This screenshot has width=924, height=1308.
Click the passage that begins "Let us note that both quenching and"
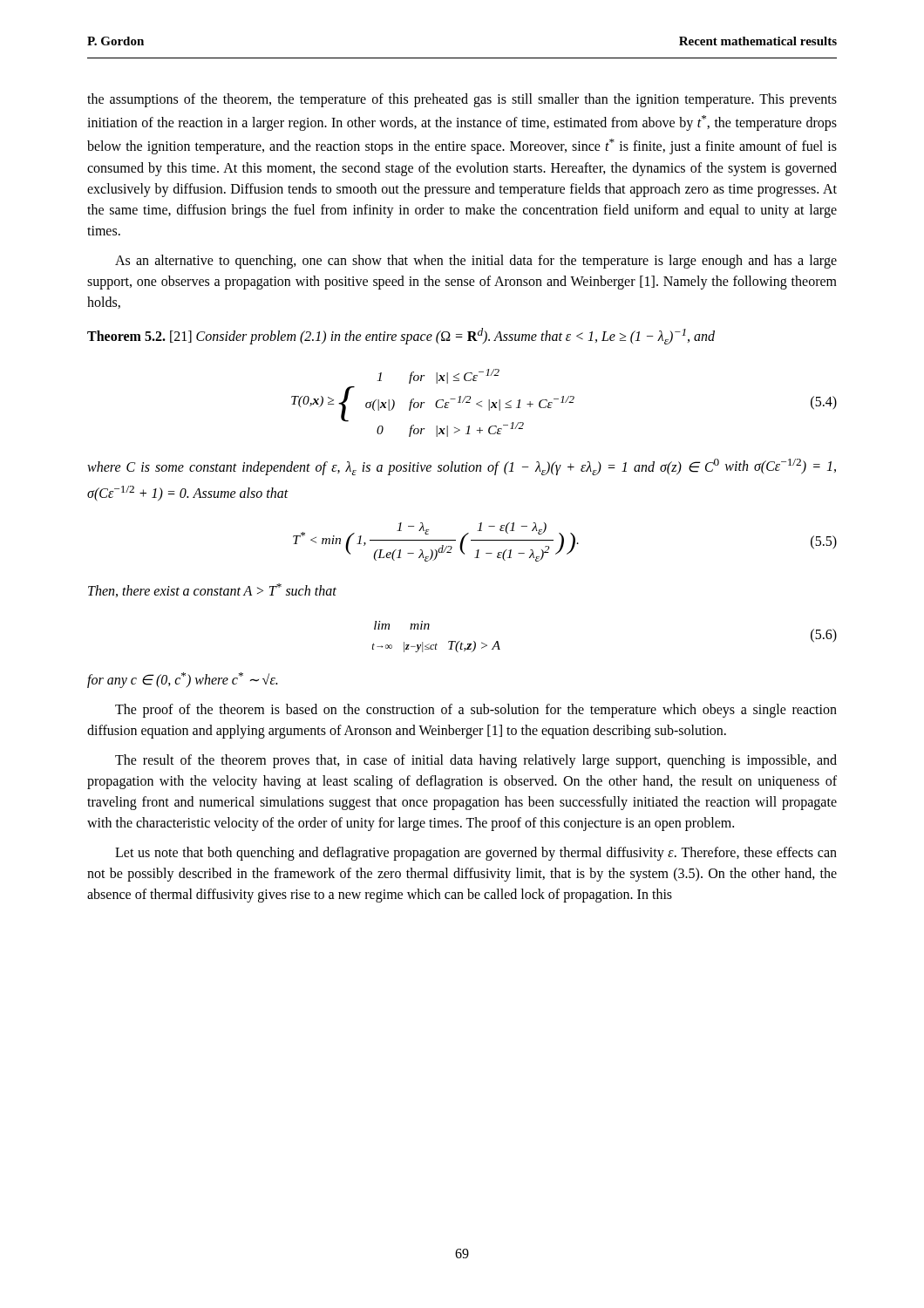462,874
